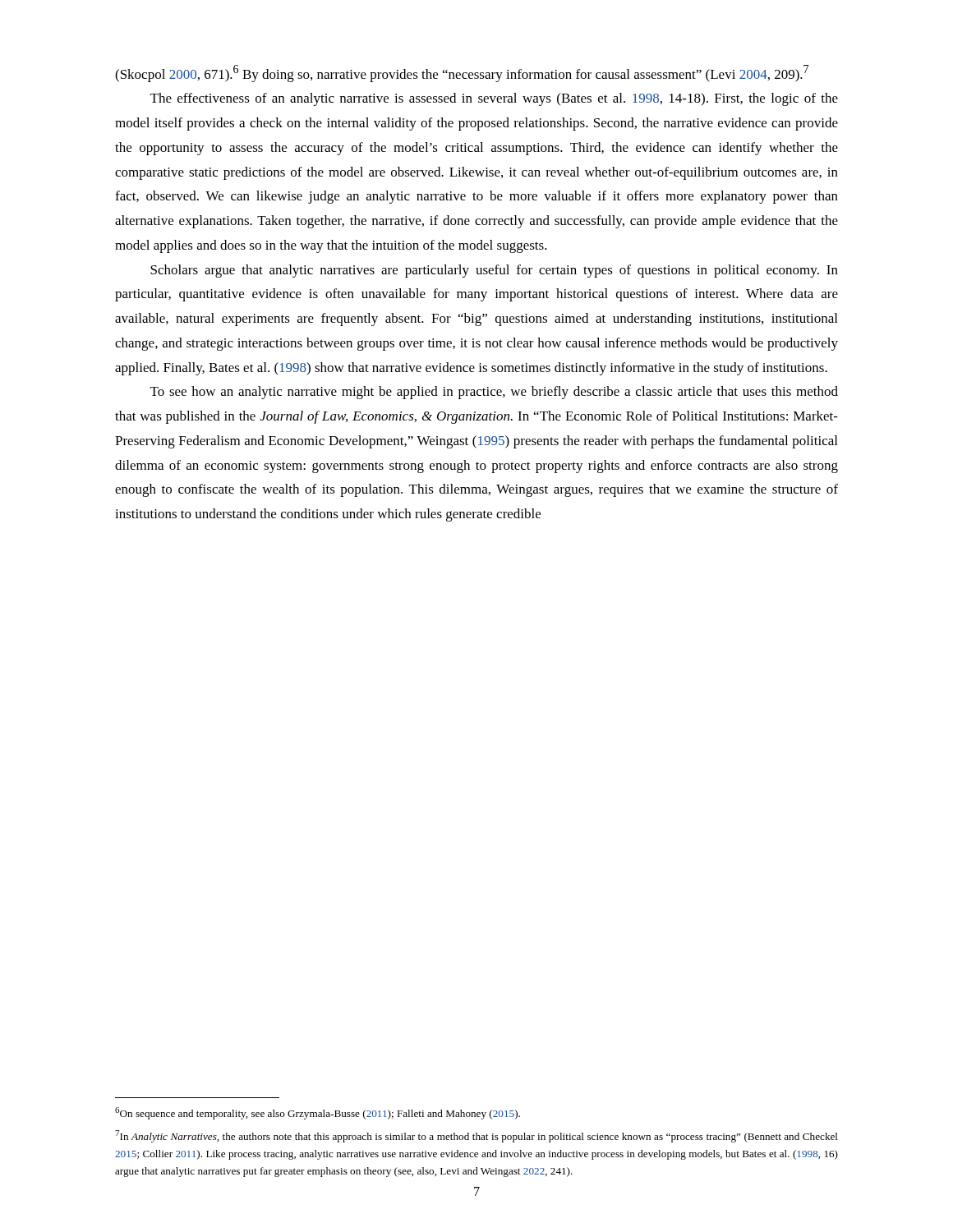Click on the text block that reads "The effectiveness of"

[476, 172]
